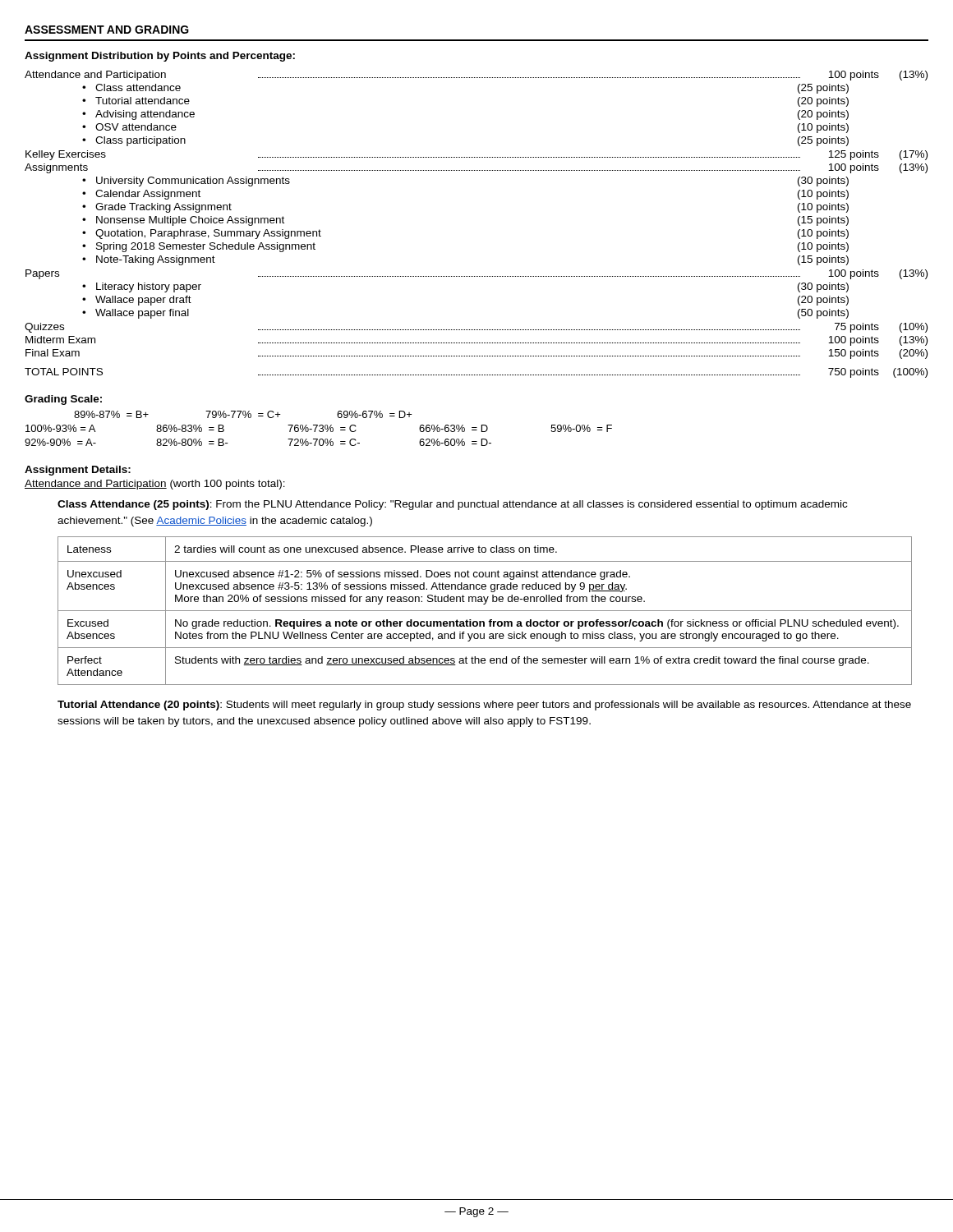Navigate to the block starting "• Quotation, Paraphrase, Summary Assignment (10 points)"
This screenshot has width=953, height=1232.
(x=203, y=234)
